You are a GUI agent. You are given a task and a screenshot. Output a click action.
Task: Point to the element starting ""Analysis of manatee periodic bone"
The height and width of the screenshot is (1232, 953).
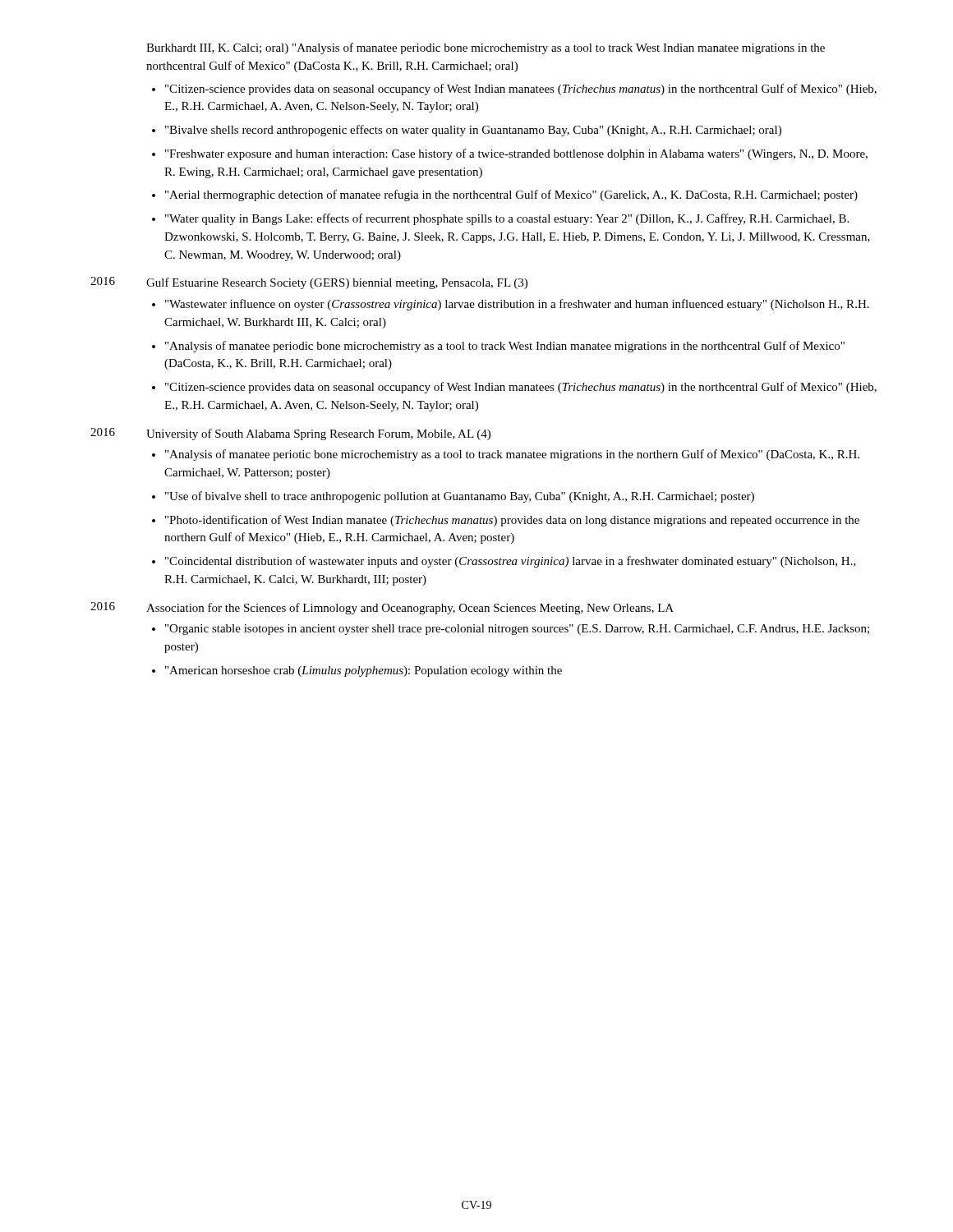pos(505,354)
